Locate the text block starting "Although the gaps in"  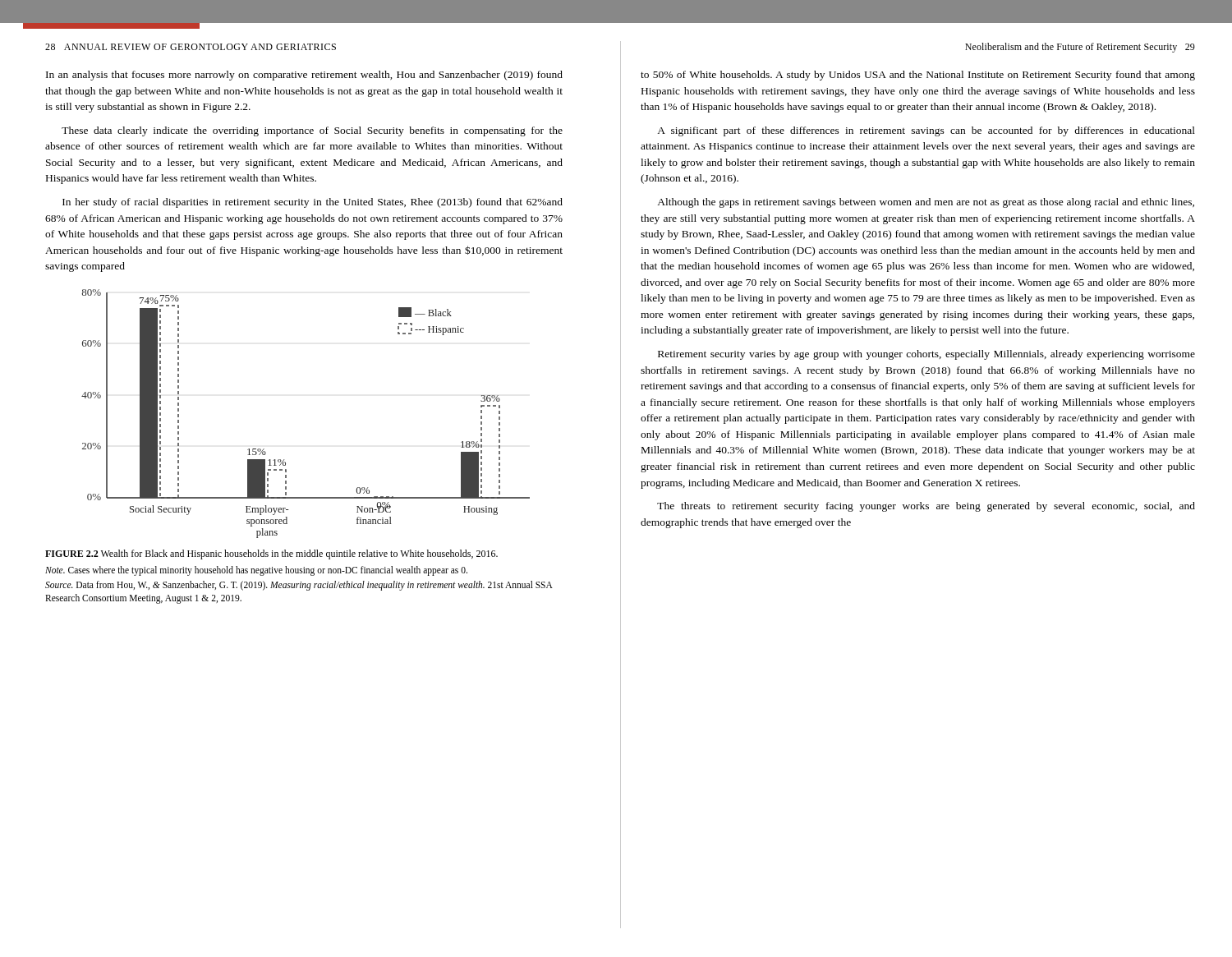pyautogui.click(x=918, y=266)
